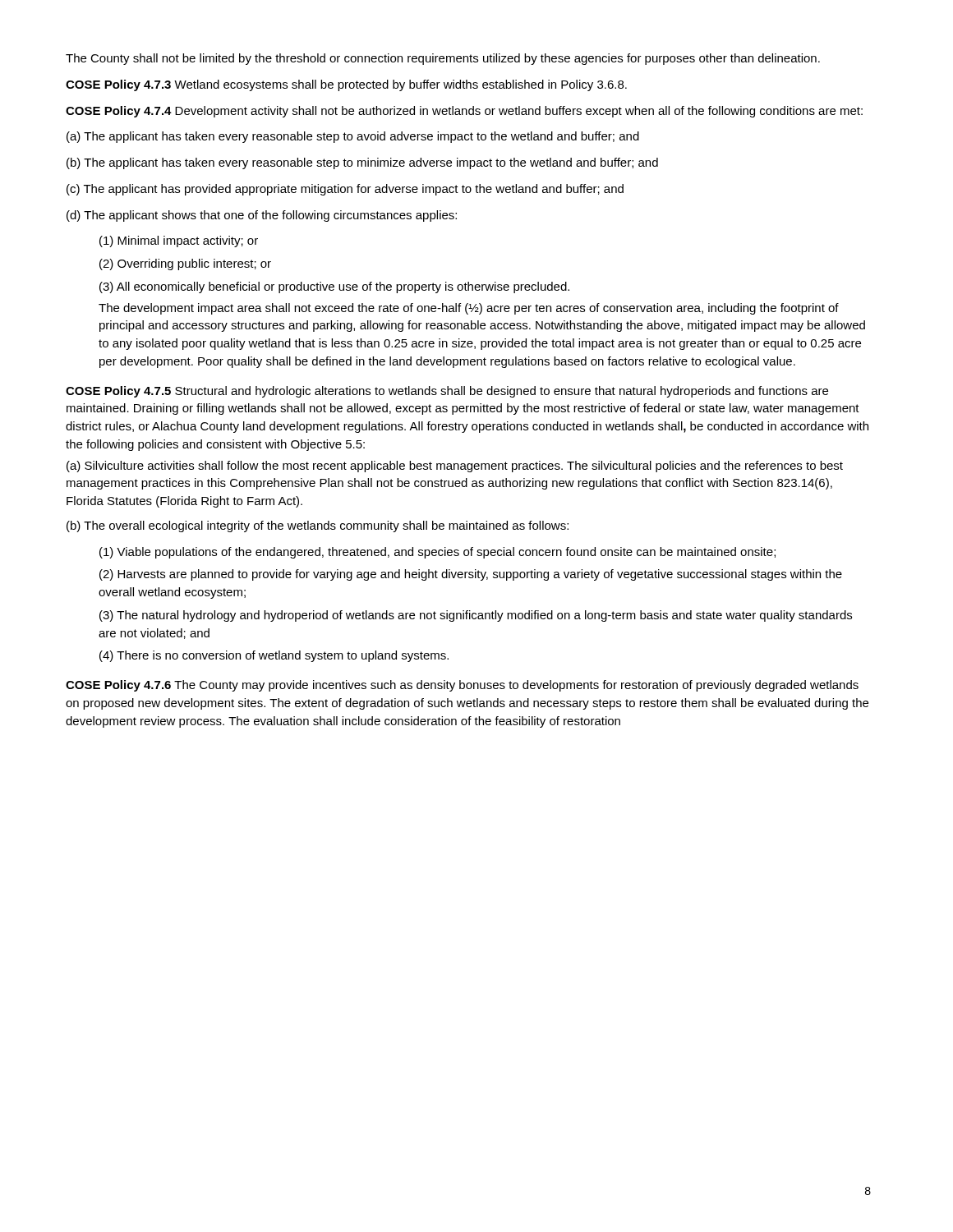Locate the block of text that opens with "COSE Policy 4.7.6 The"
This screenshot has width=953, height=1232.
467,702
